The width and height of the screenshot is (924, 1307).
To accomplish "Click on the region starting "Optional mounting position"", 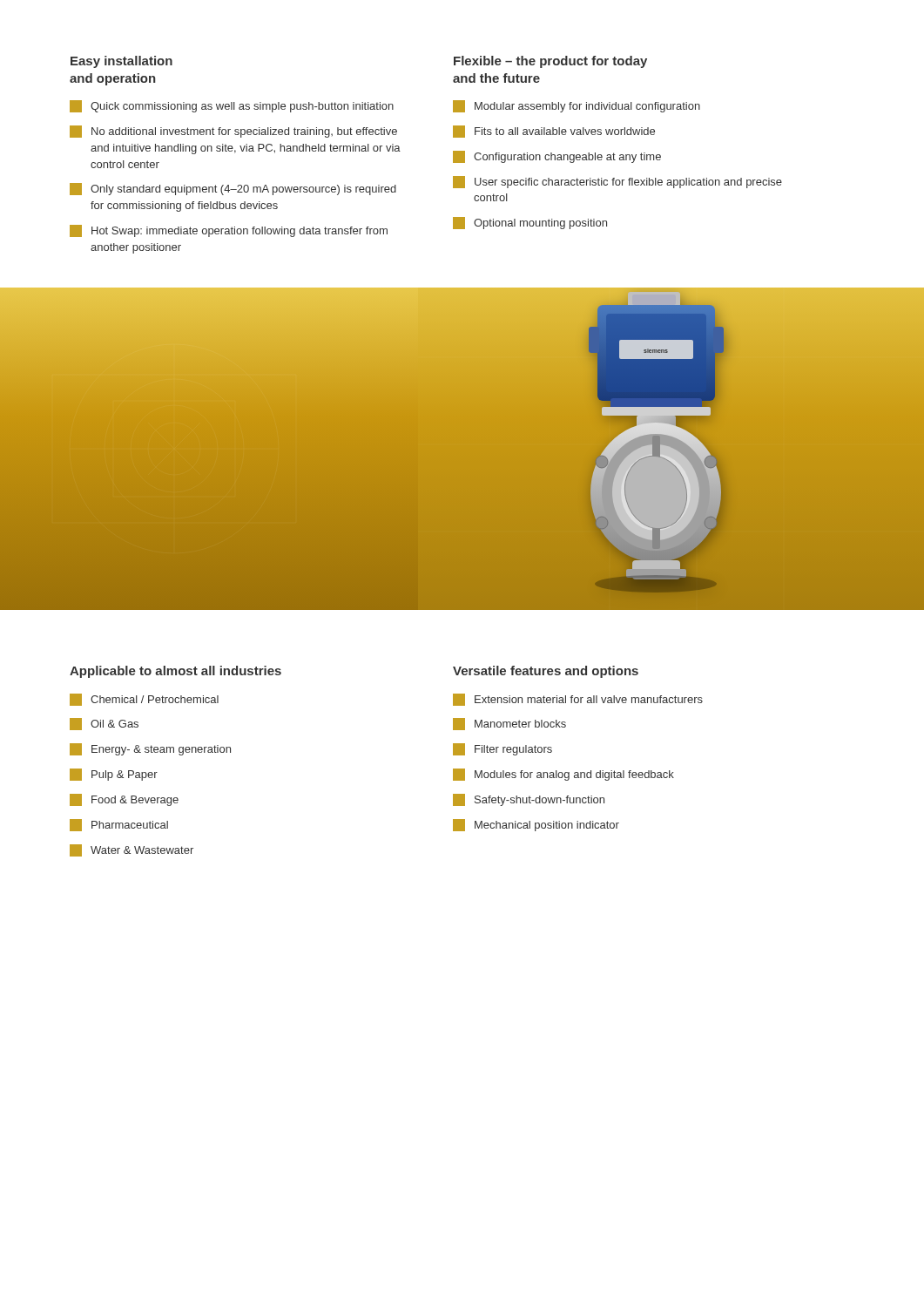I will (x=530, y=224).
